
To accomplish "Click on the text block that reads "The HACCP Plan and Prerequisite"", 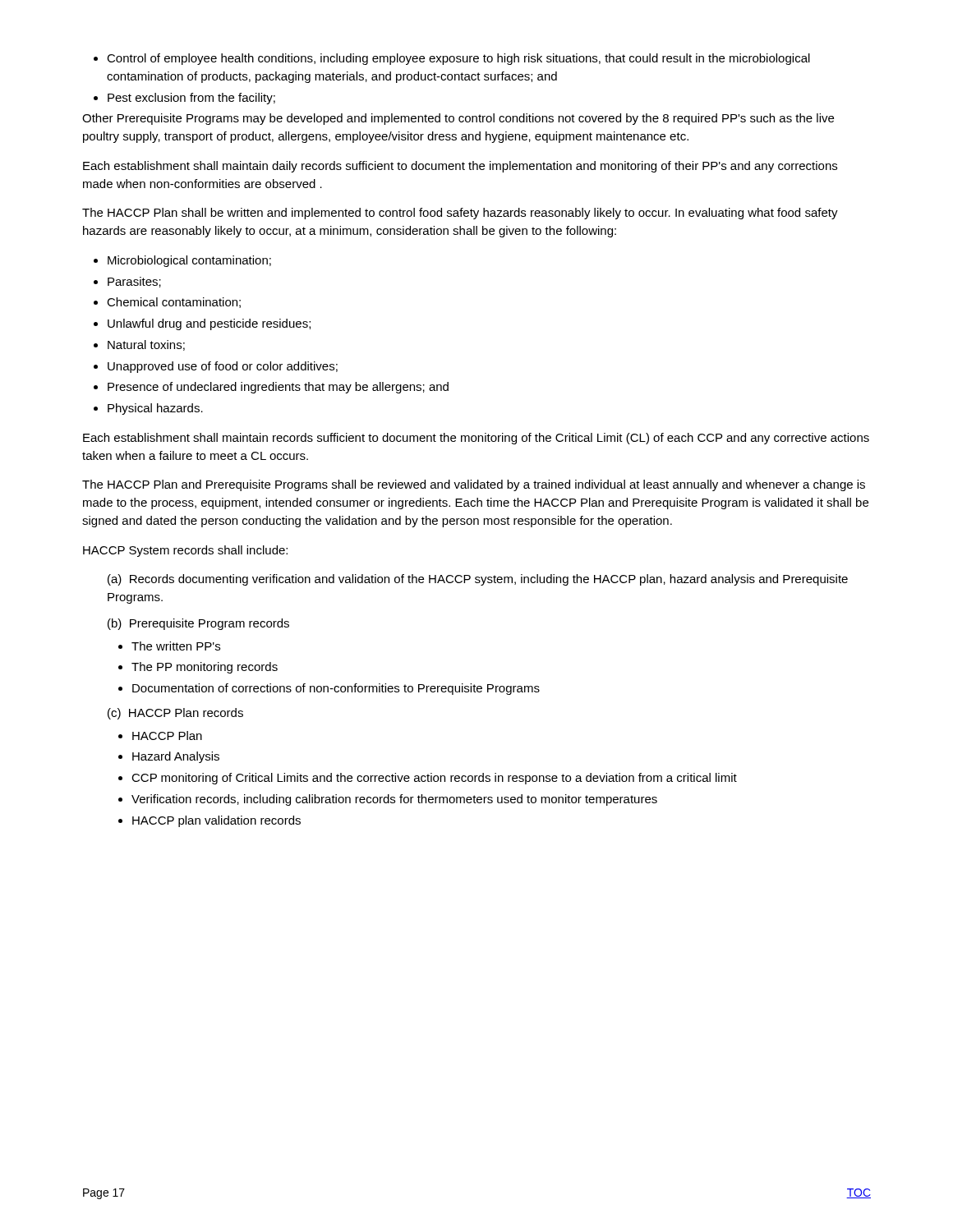I will pos(476,503).
